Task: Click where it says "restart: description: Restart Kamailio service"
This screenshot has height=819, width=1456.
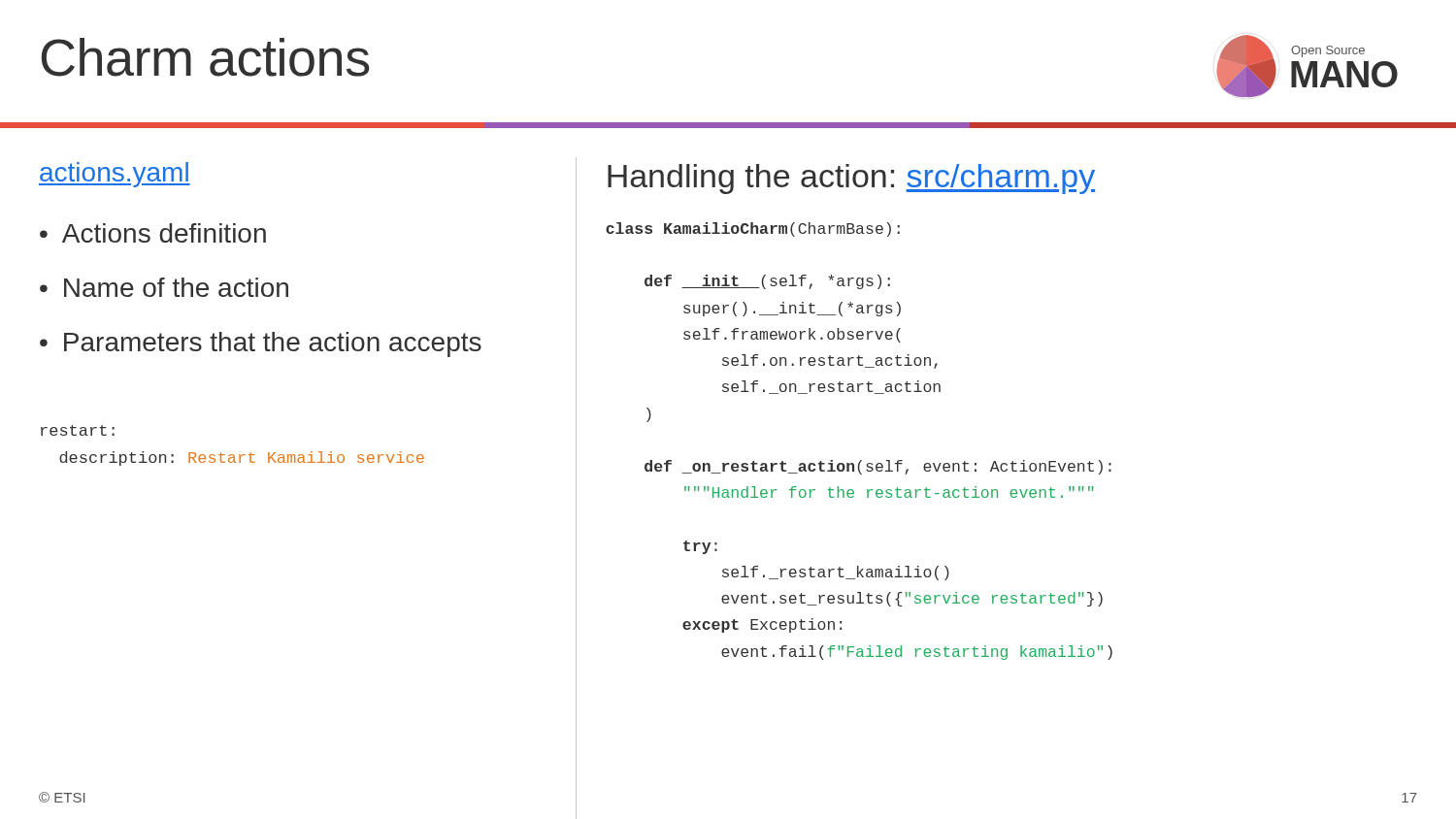Action: pyautogui.click(x=232, y=445)
